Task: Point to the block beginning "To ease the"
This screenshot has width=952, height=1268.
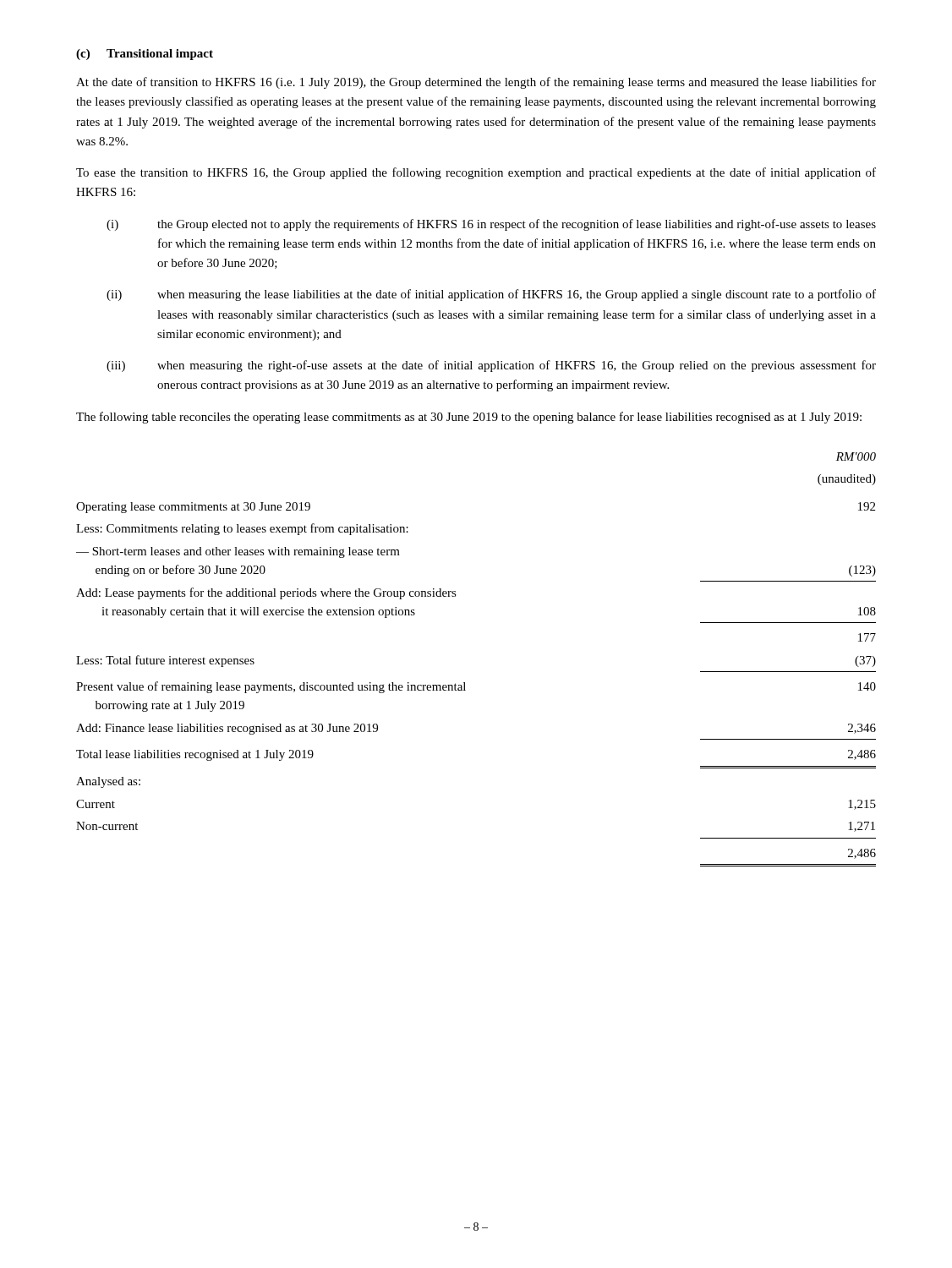Action: coord(476,182)
